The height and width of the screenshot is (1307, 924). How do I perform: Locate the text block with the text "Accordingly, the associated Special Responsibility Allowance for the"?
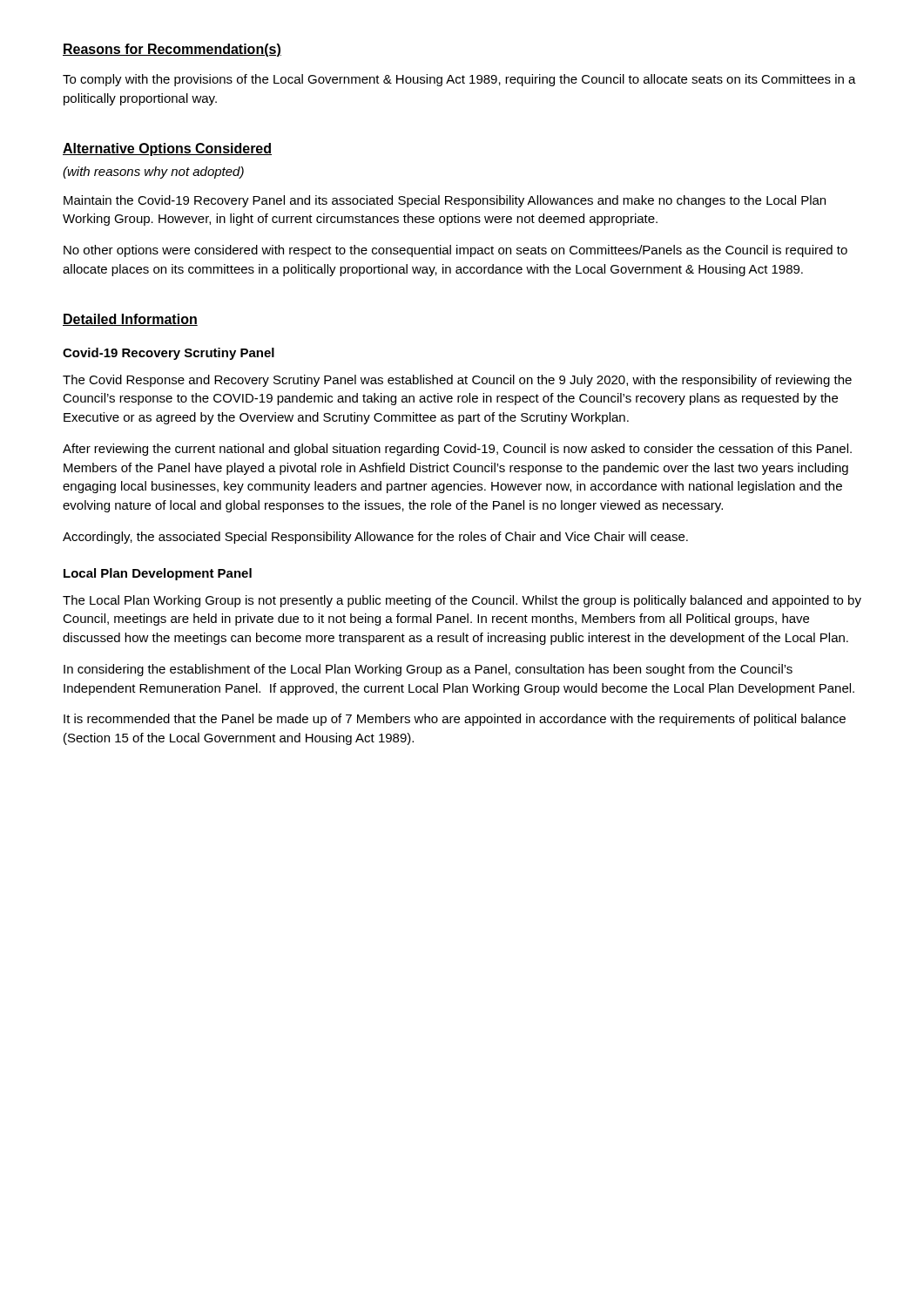(x=376, y=536)
